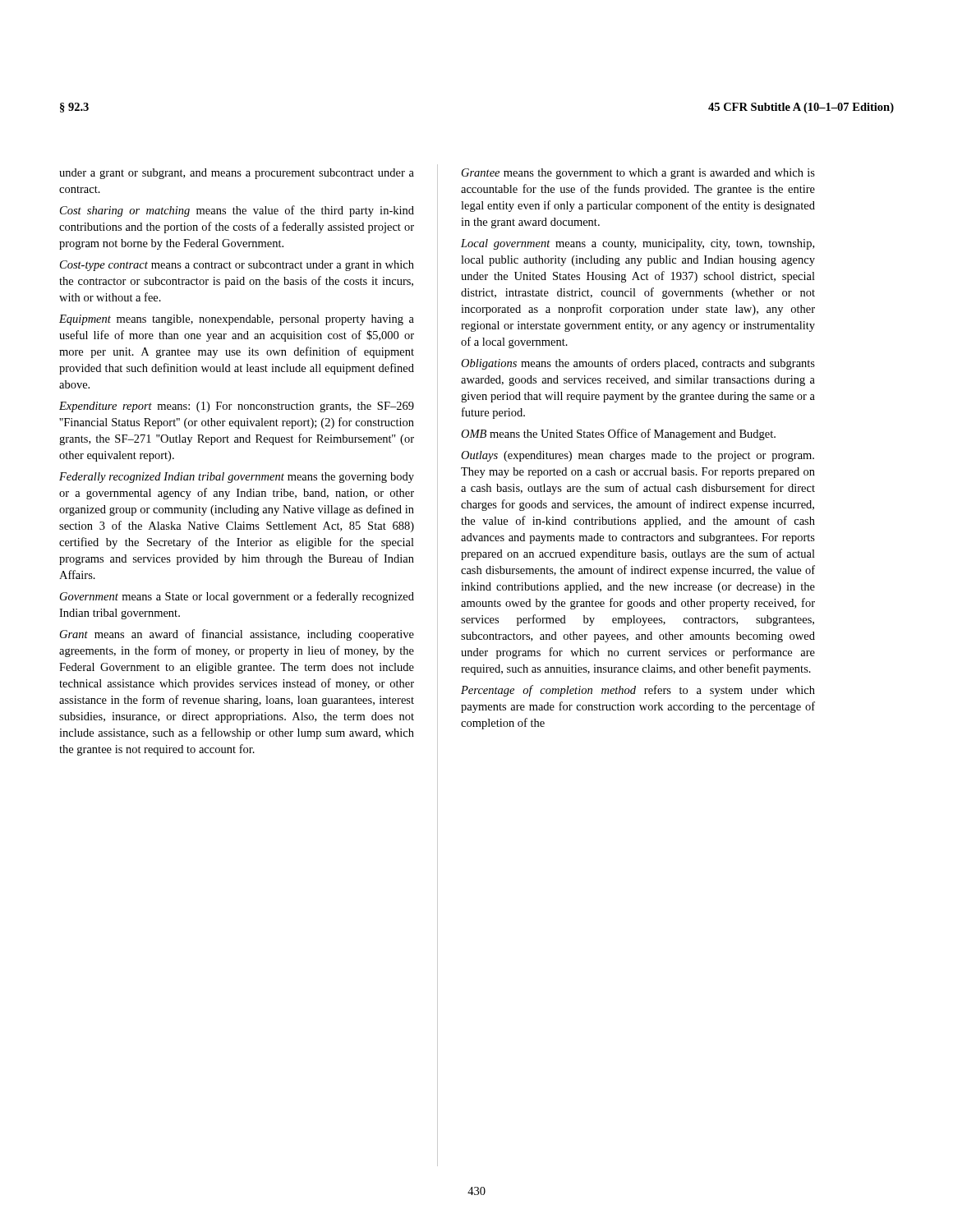This screenshot has height=1232, width=953.
Task: Select the text starting "Outlays (expenditures) mean charges made"
Action: [638, 562]
